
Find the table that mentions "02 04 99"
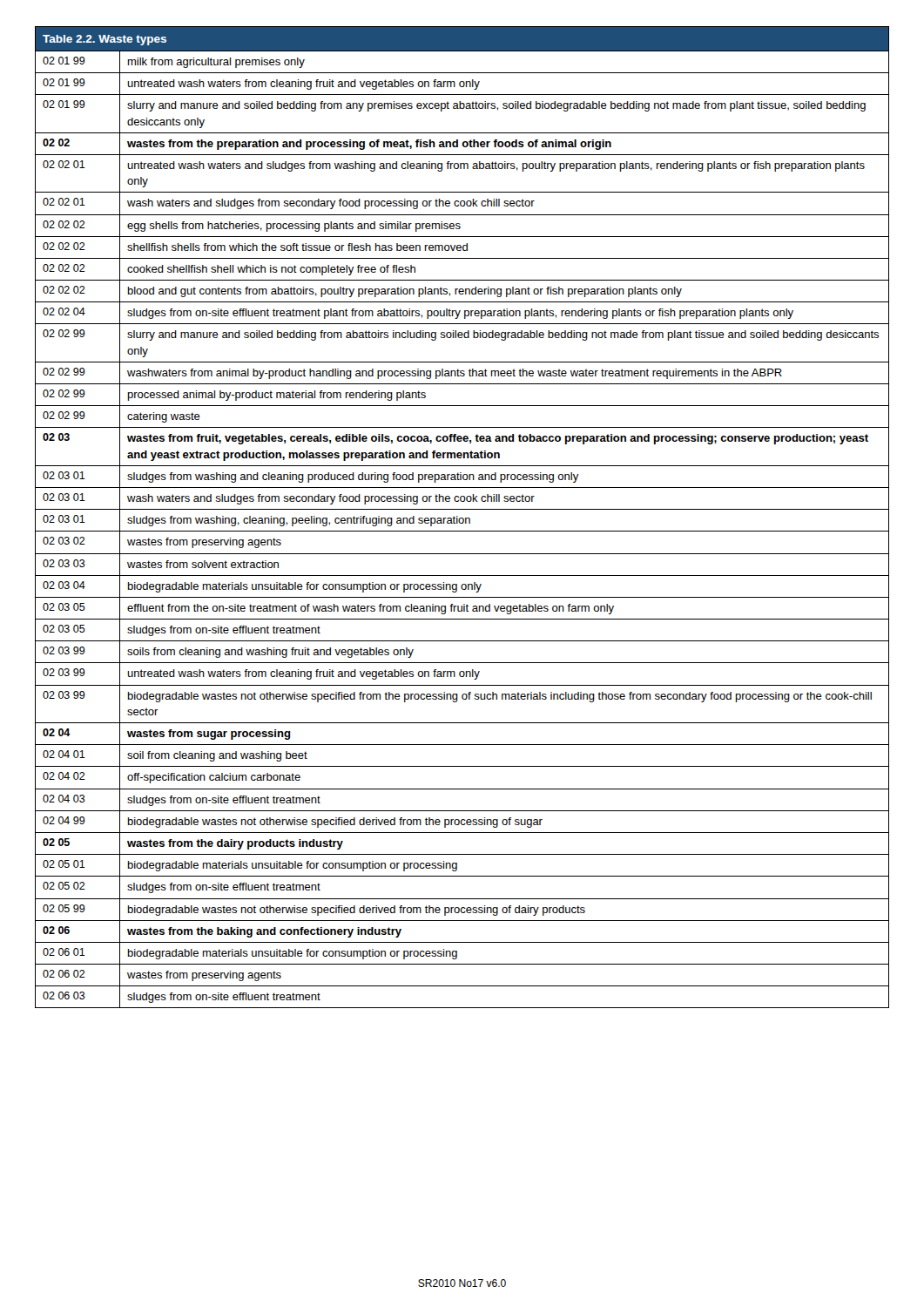(x=462, y=517)
